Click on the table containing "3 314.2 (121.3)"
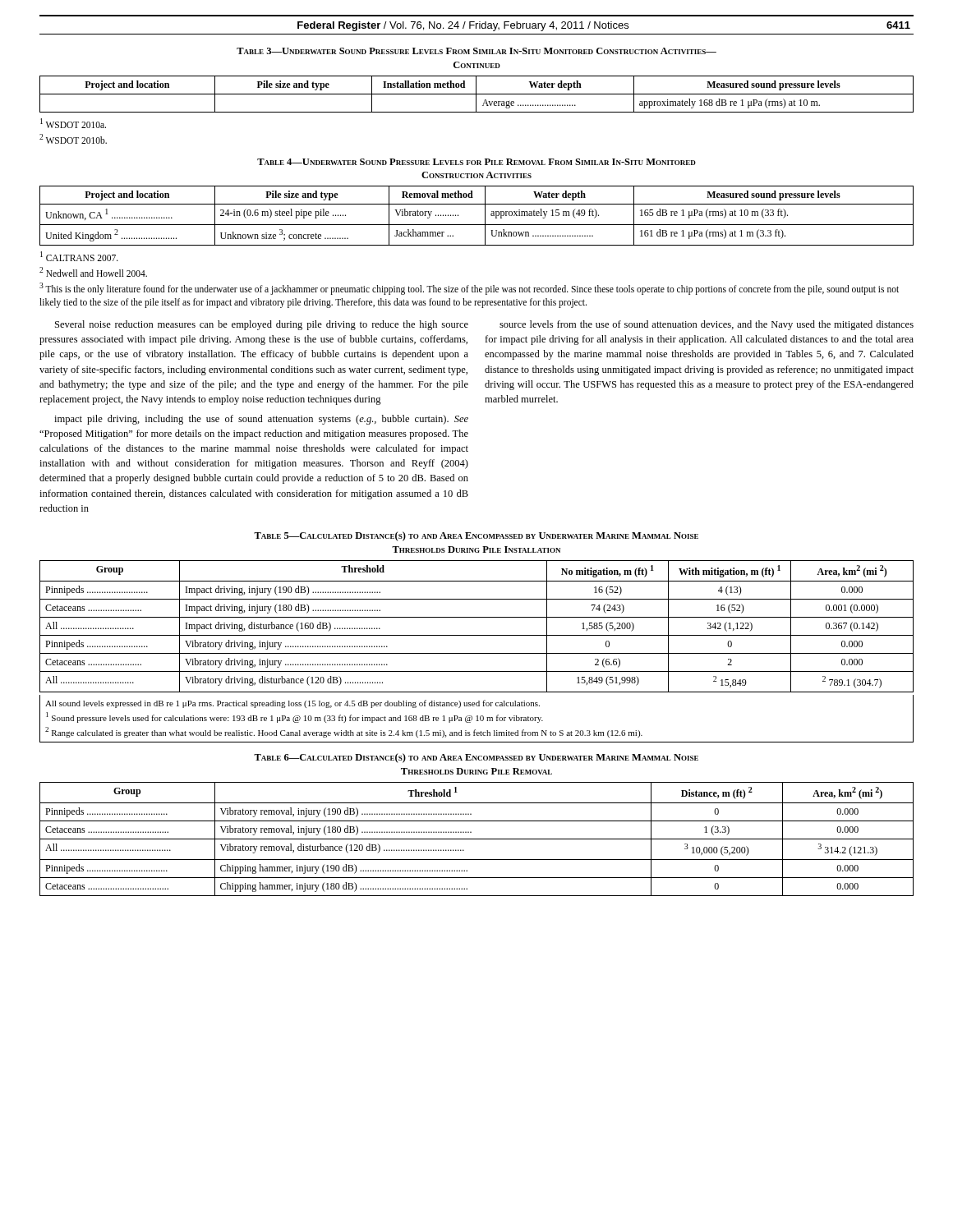 click(476, 839)
